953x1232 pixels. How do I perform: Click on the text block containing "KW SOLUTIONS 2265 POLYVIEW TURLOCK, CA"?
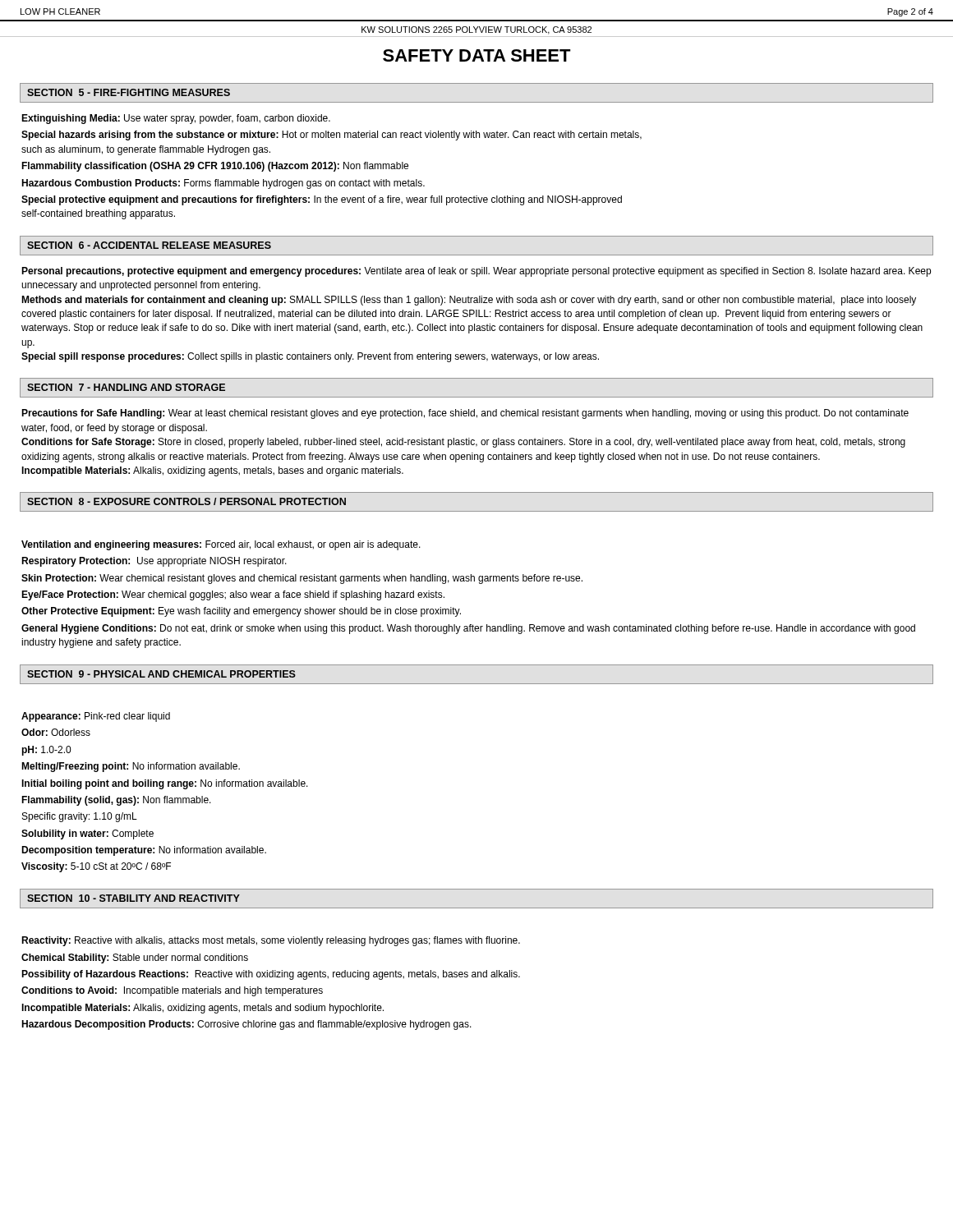476,30
